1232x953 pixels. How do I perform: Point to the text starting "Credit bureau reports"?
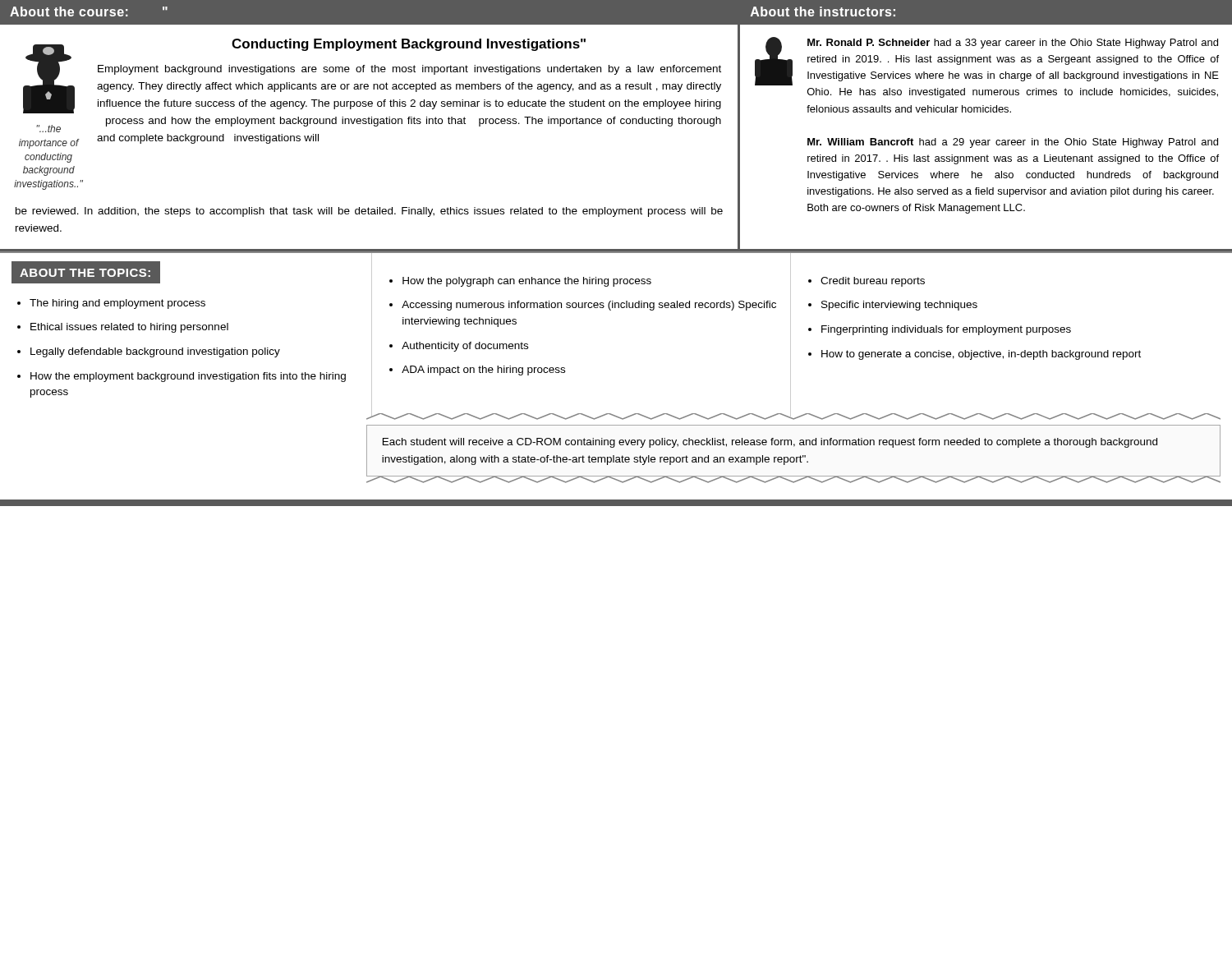[x=873, y=280]
